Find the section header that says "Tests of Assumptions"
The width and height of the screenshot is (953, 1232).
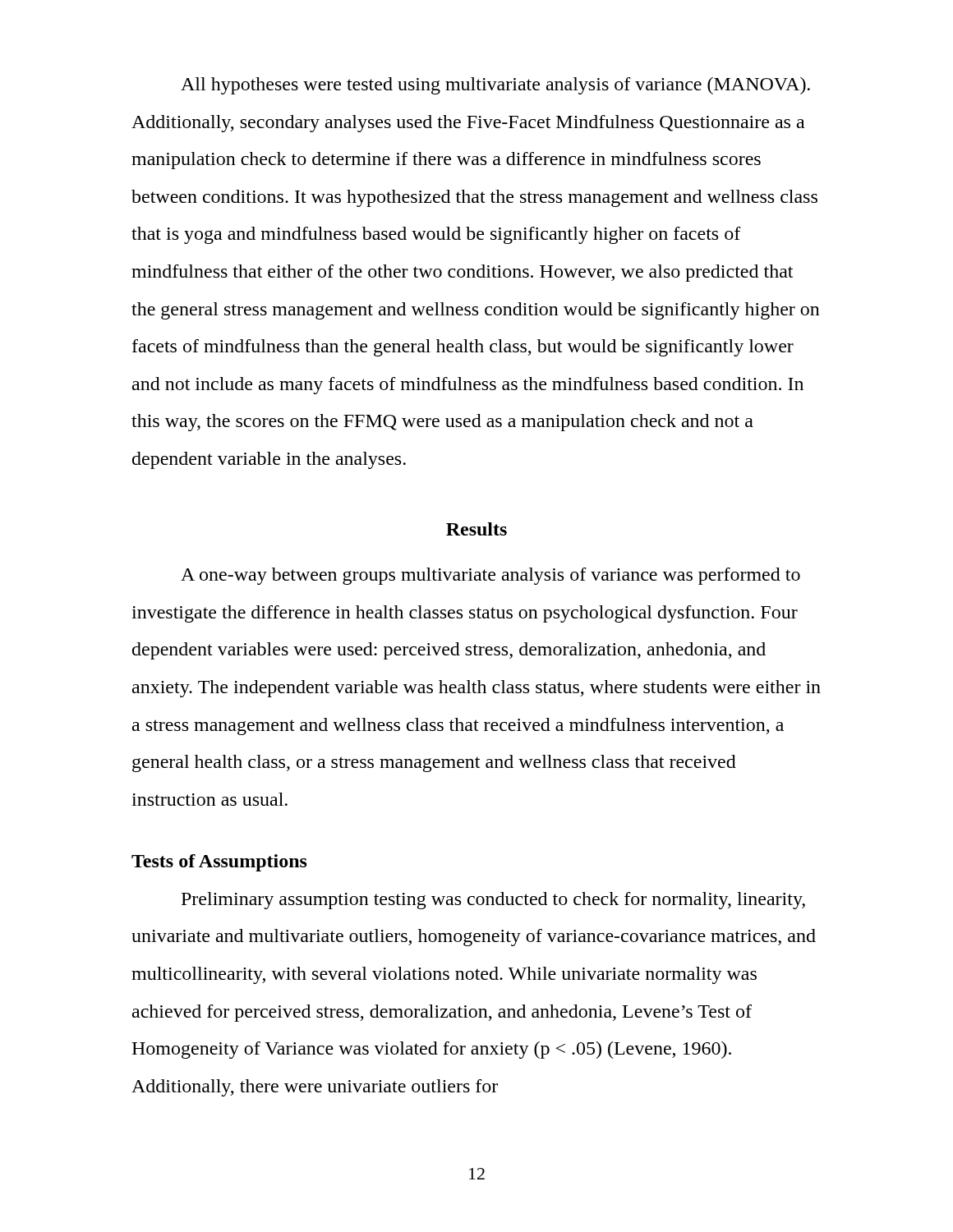click(x=219, y=861)
